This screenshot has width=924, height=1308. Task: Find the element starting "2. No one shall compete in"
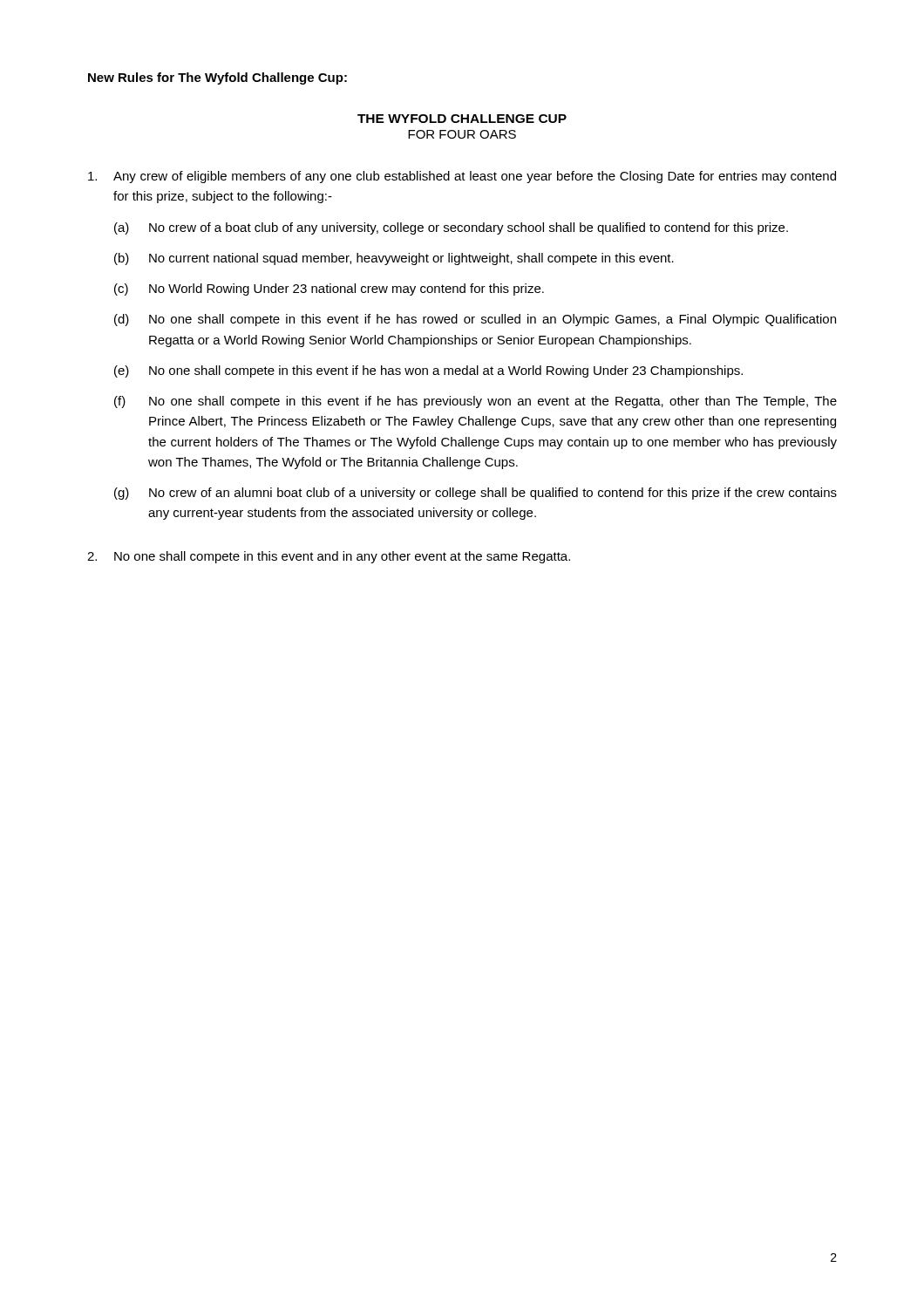tap(462, 556)
